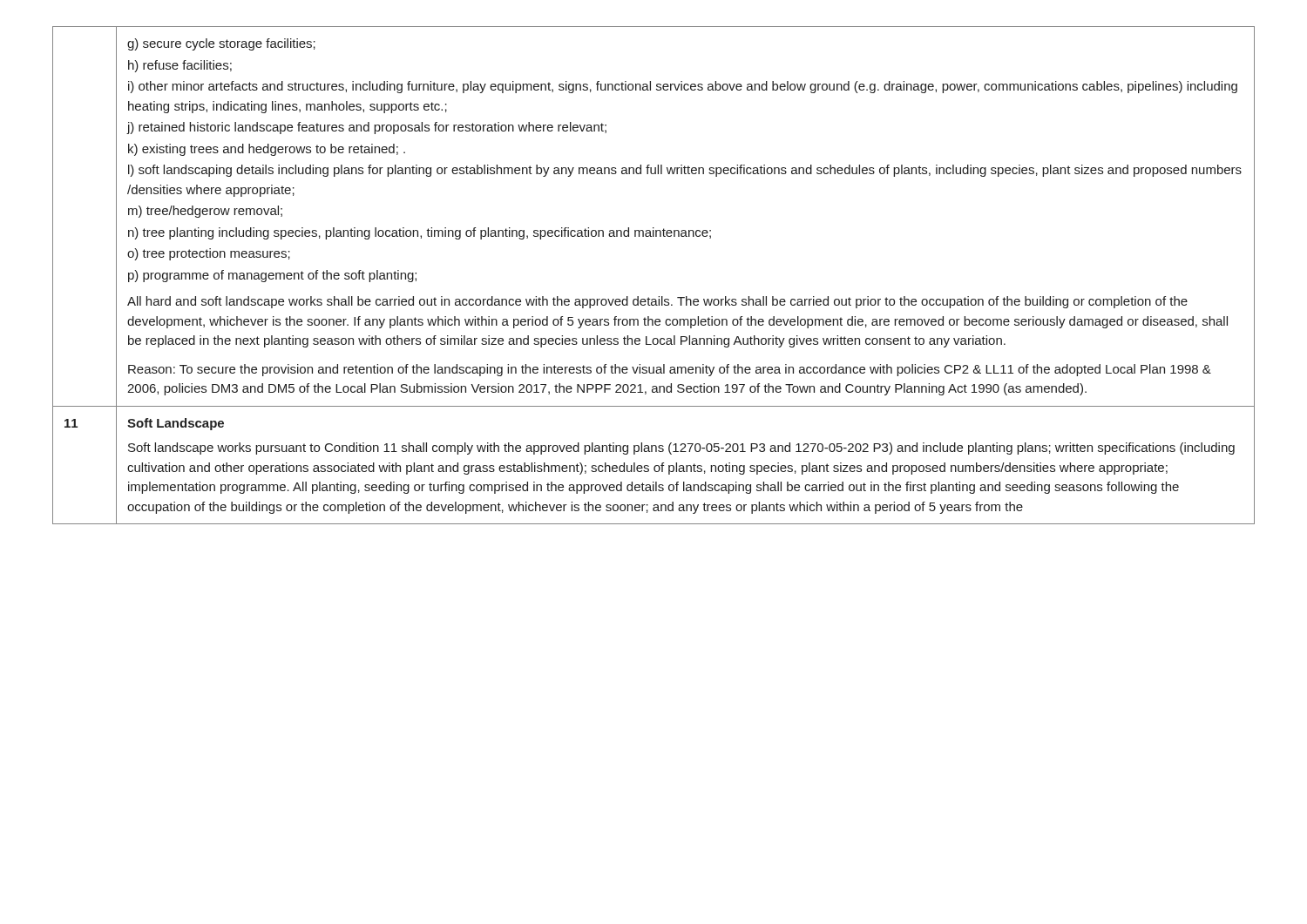Click on the list item containing "m) tree/hedgerow removal;"
This screenshot has width=1307, height=924.
coord(205,210)
